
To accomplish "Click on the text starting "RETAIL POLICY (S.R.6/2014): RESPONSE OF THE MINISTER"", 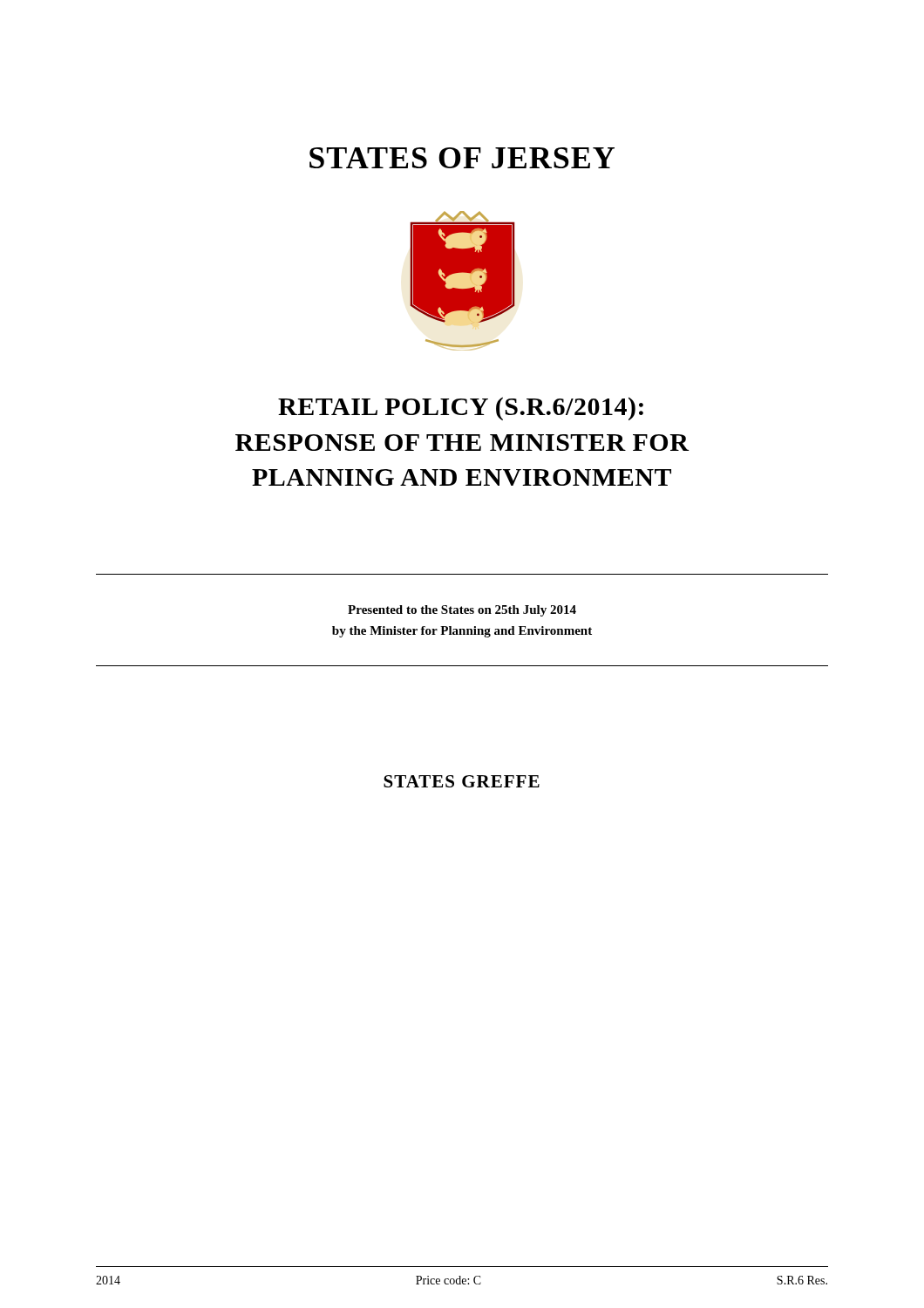I will click(462, 442).
